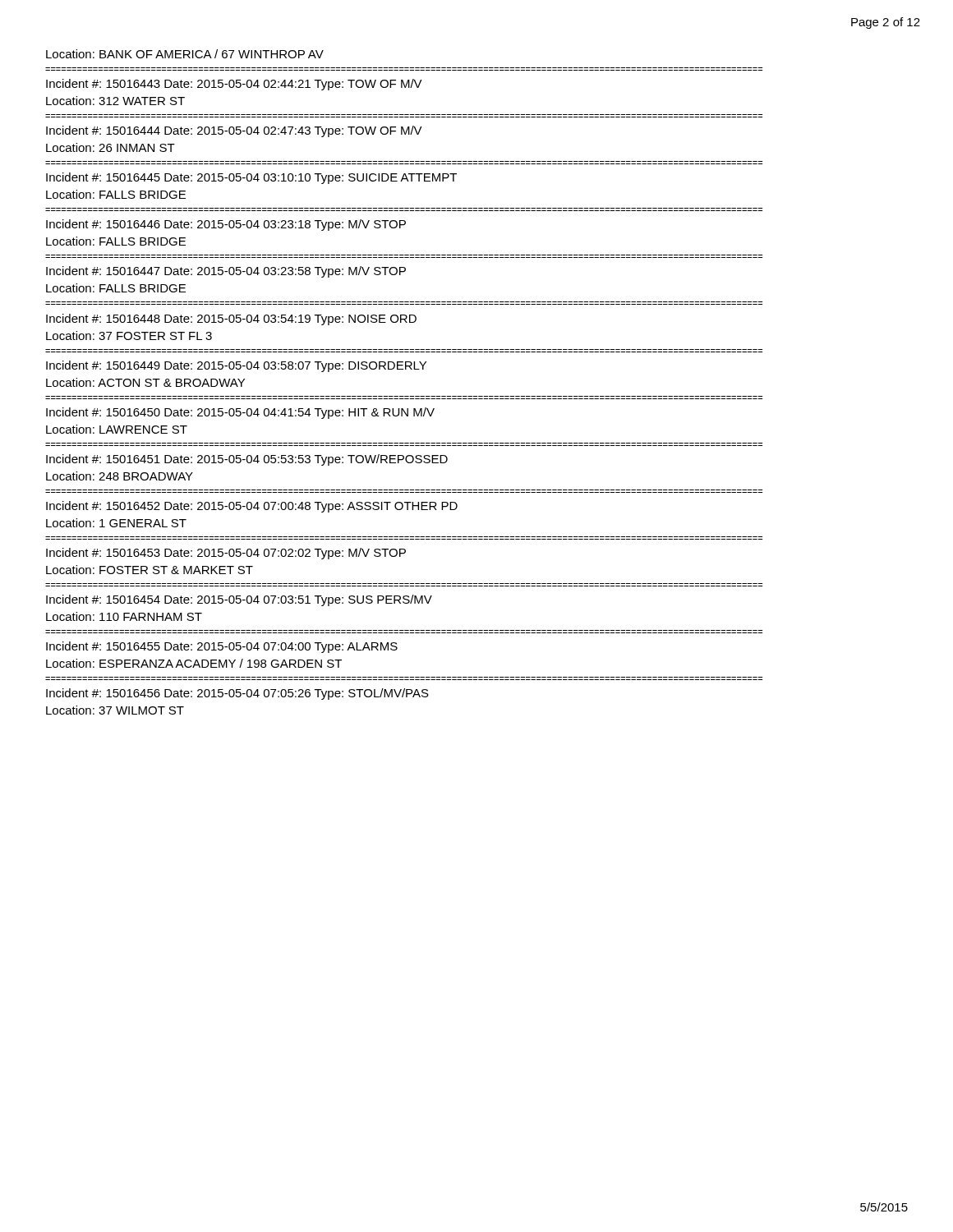Select the block starting "Incident #: 15016444 Date: 2015-05-04 02:47:43 Type:"
This screenshot has height=1232, width=953.
click(234, 131)
